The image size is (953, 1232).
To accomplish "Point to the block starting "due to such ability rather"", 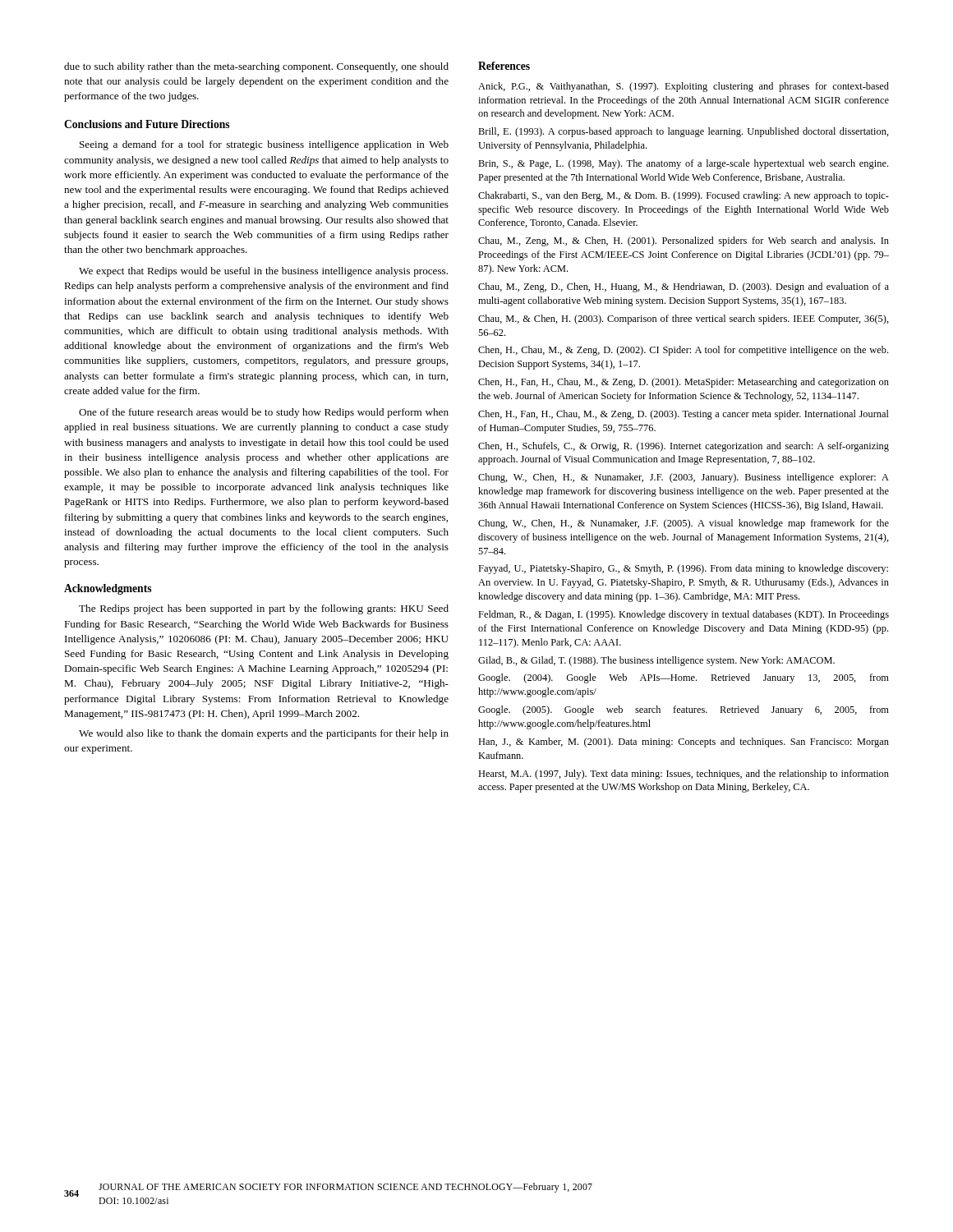I will (256, 82).
